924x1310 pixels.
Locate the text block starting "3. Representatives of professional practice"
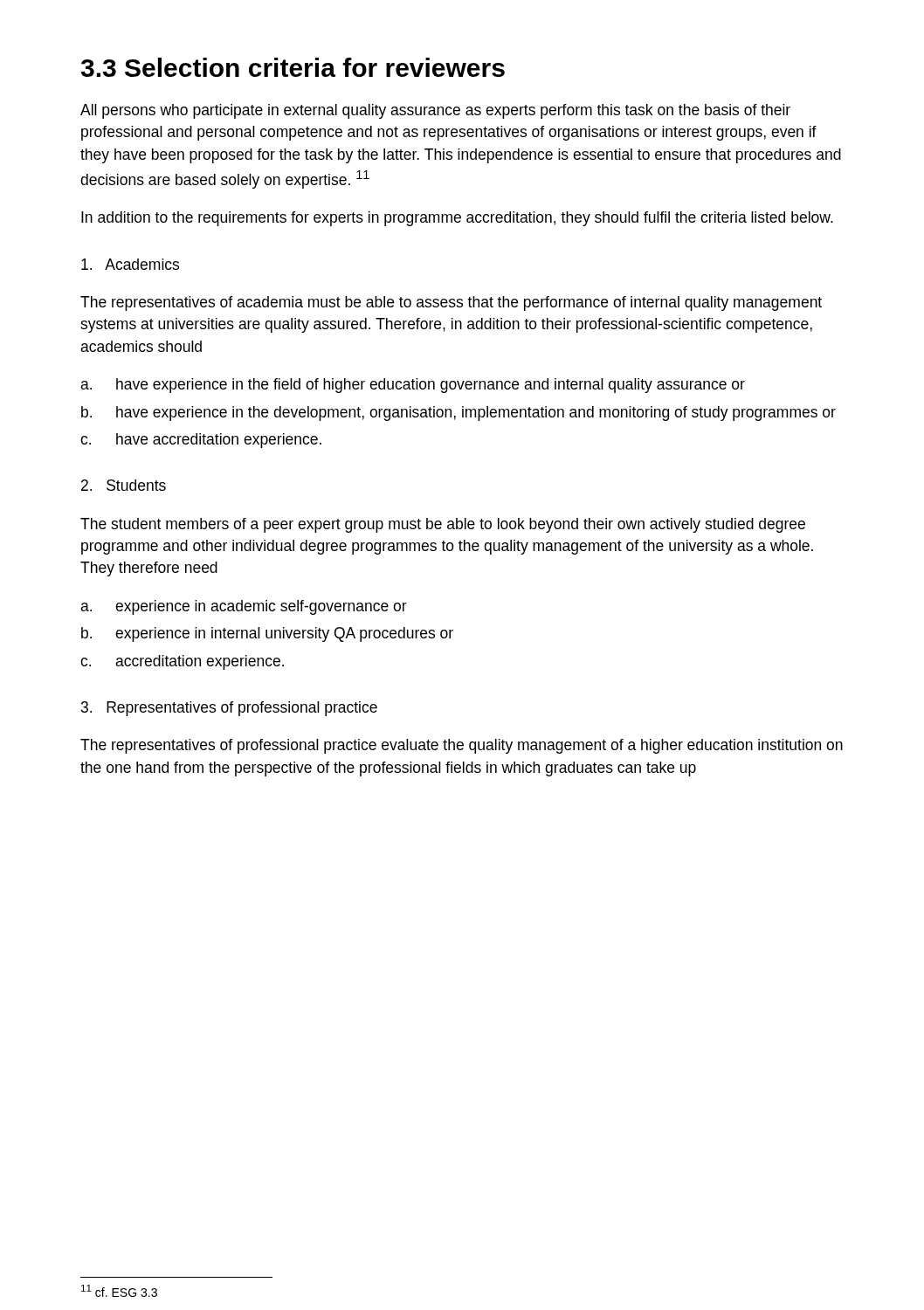coord(229,709)
